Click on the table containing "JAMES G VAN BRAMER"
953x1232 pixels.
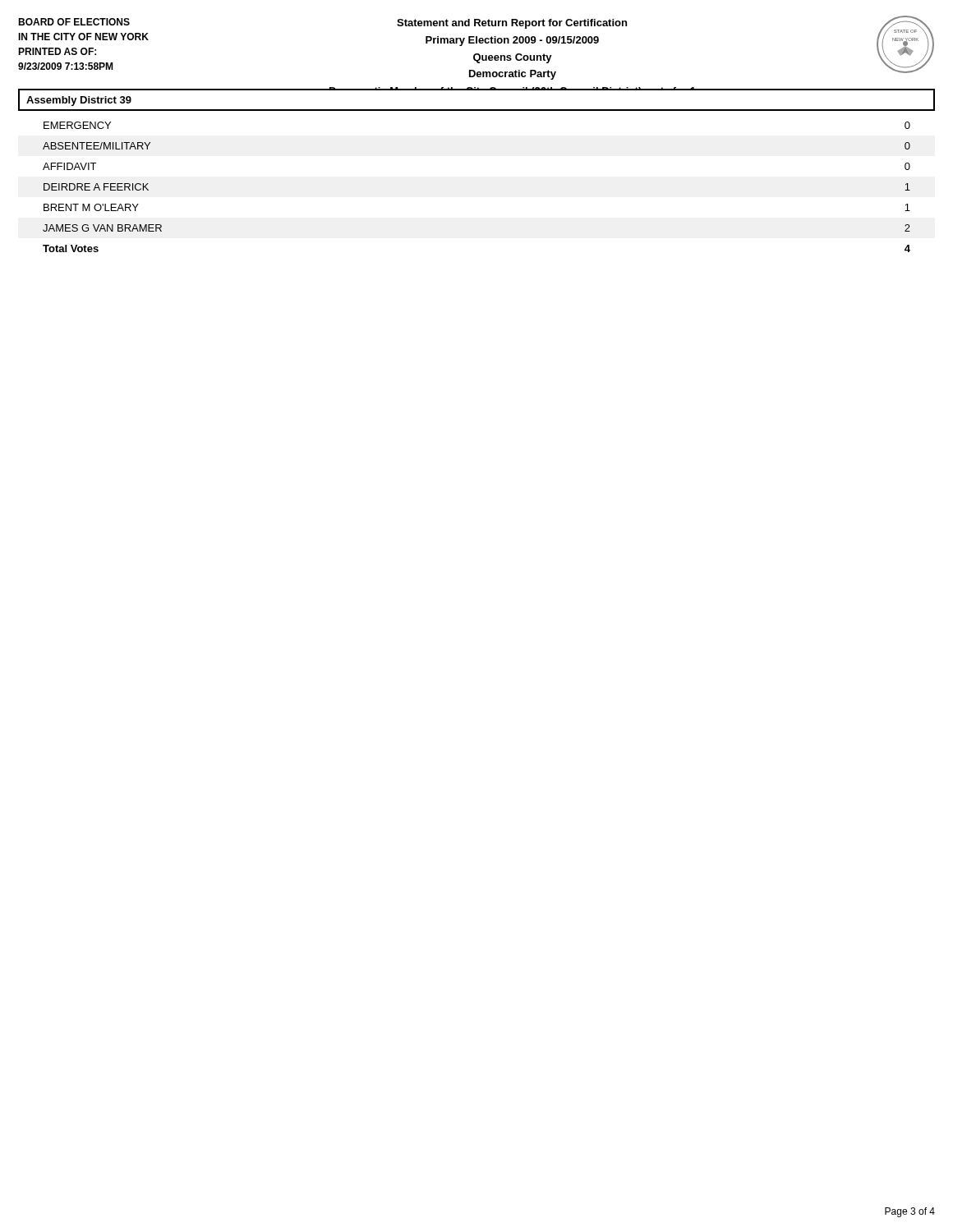[x=476, y=187]
